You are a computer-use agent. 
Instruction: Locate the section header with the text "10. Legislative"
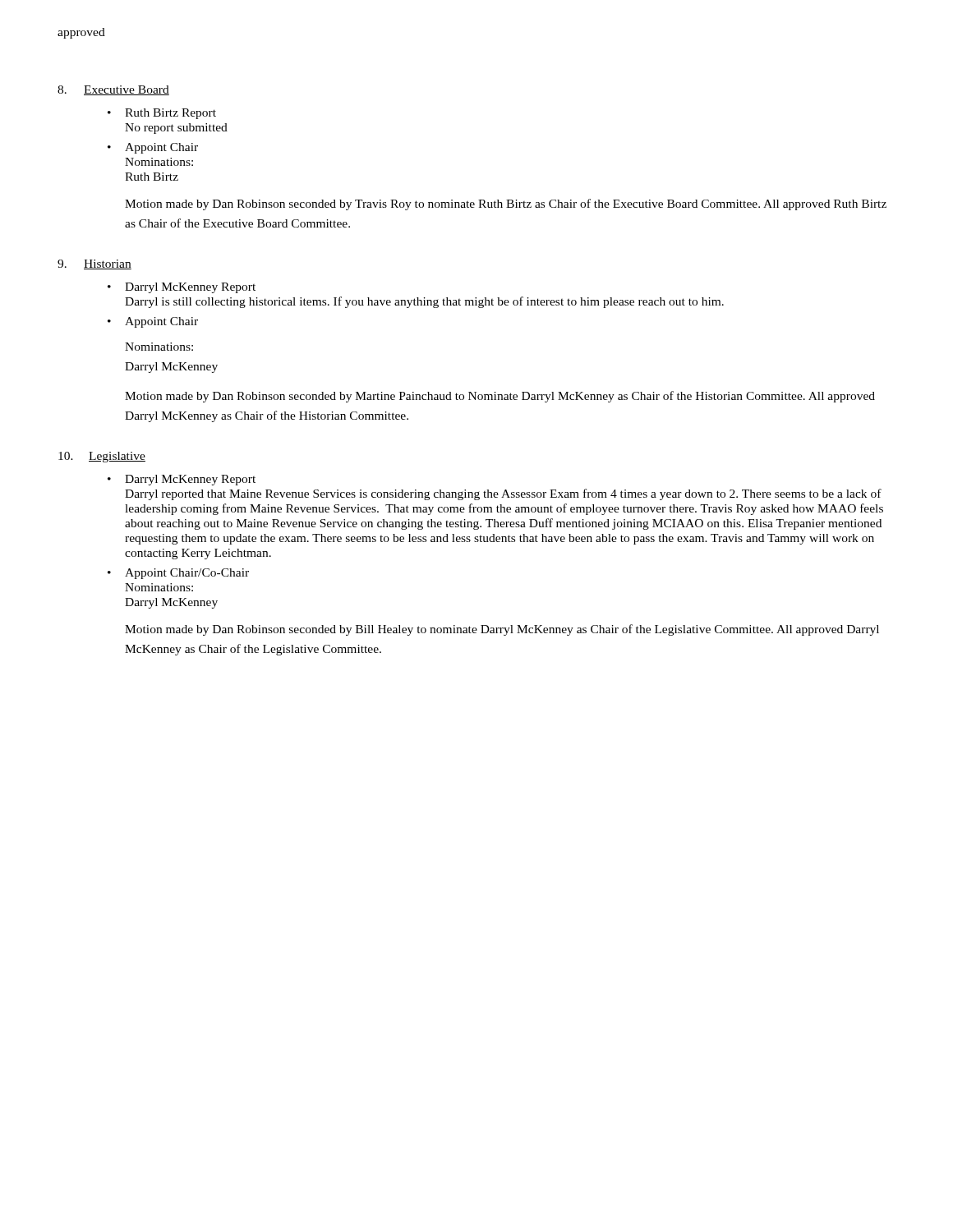click(101, 456)
